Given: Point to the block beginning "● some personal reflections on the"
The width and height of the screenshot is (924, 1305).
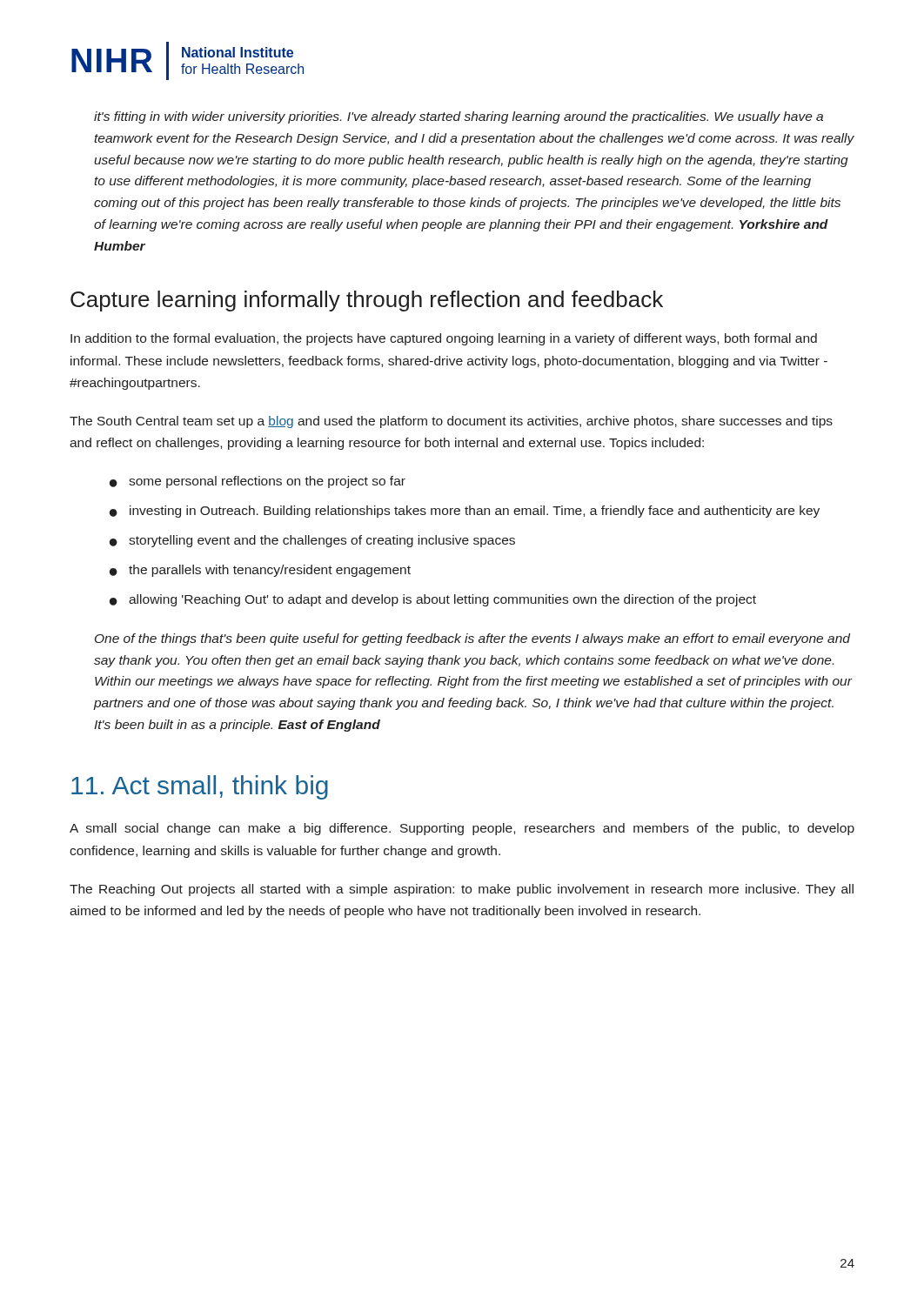Looking at the screenshot, I should (258, 482).
